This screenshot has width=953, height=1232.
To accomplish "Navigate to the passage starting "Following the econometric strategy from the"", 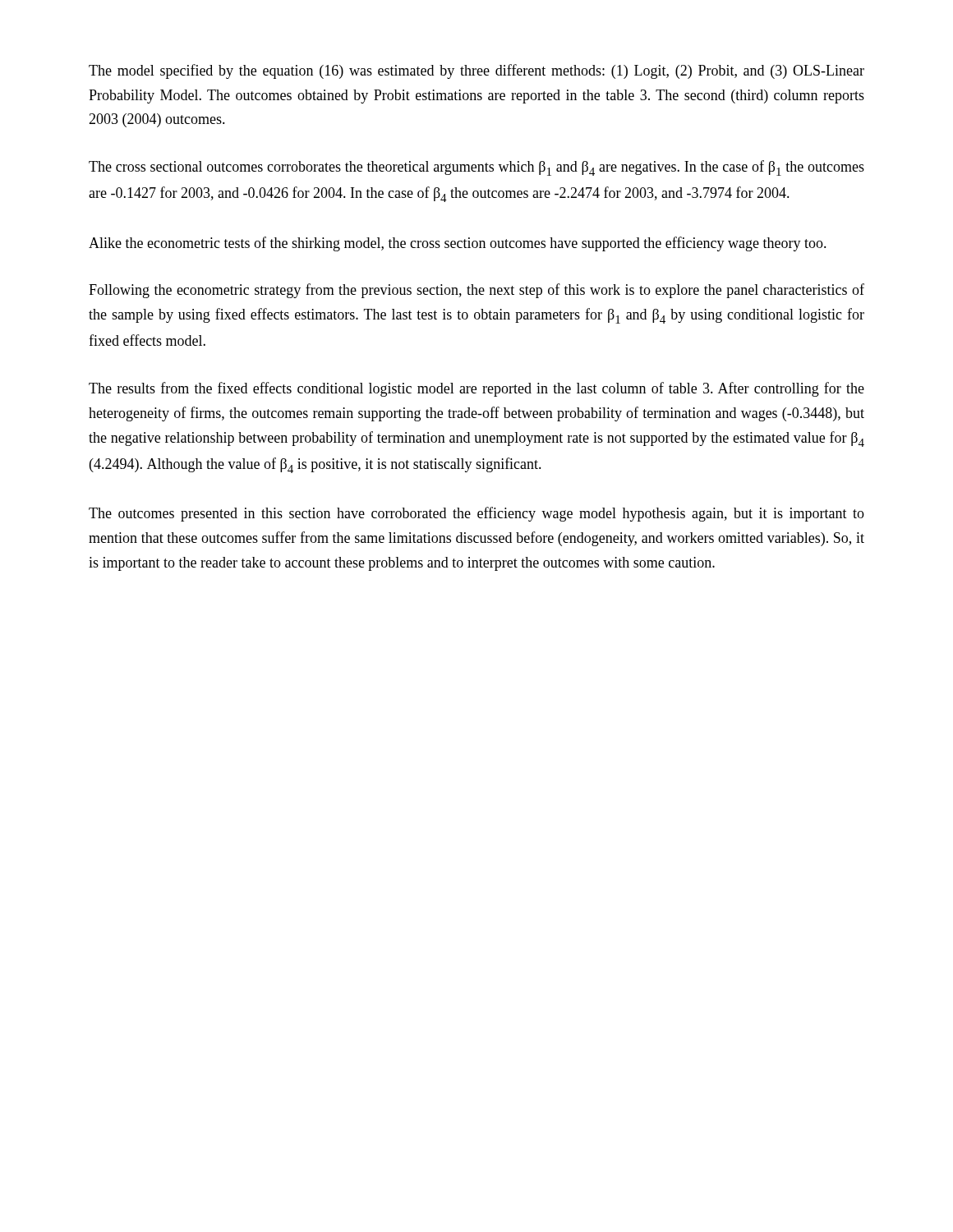I will (476, 316).
